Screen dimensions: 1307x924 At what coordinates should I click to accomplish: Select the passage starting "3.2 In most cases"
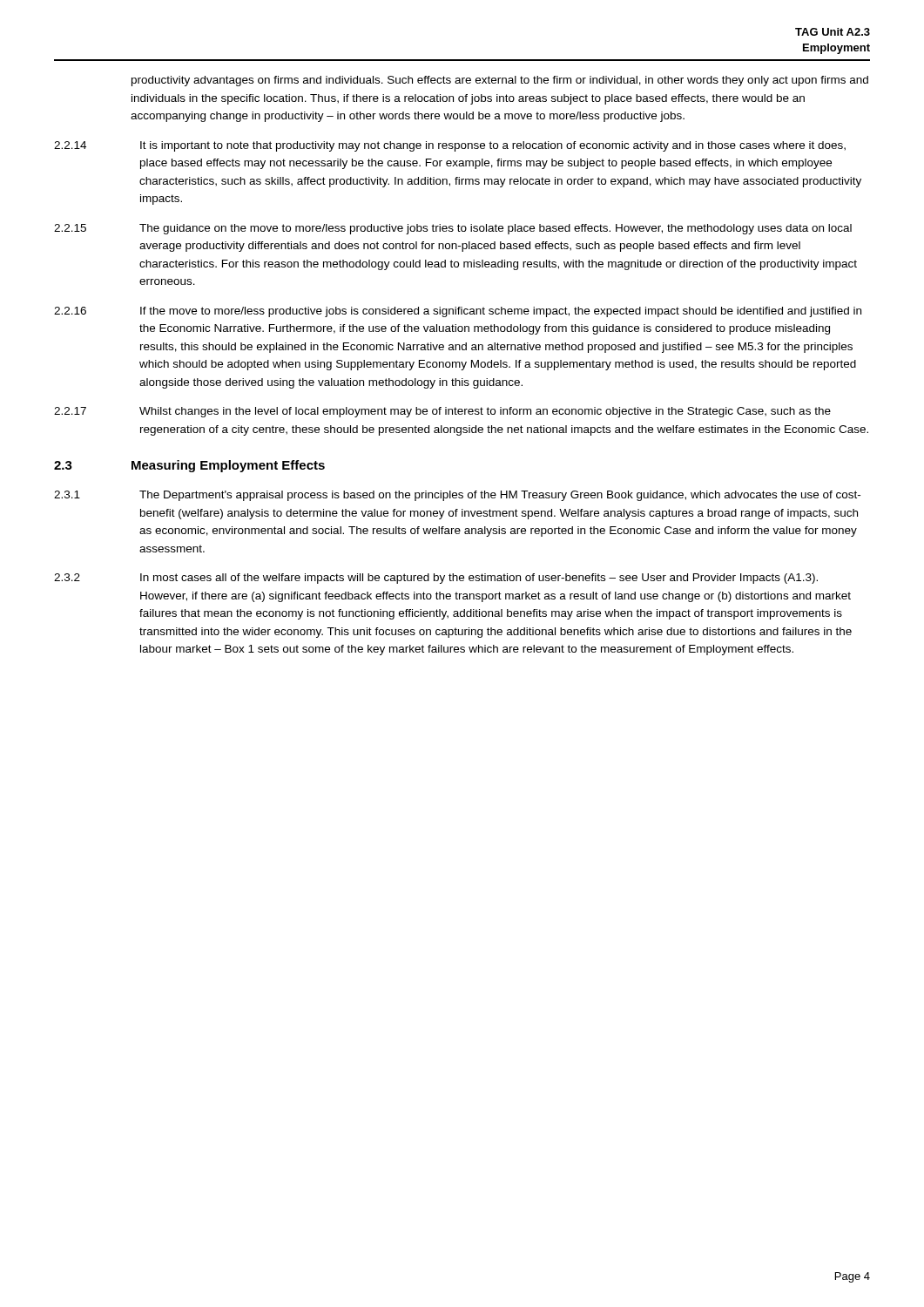click(x=462, y=614)
